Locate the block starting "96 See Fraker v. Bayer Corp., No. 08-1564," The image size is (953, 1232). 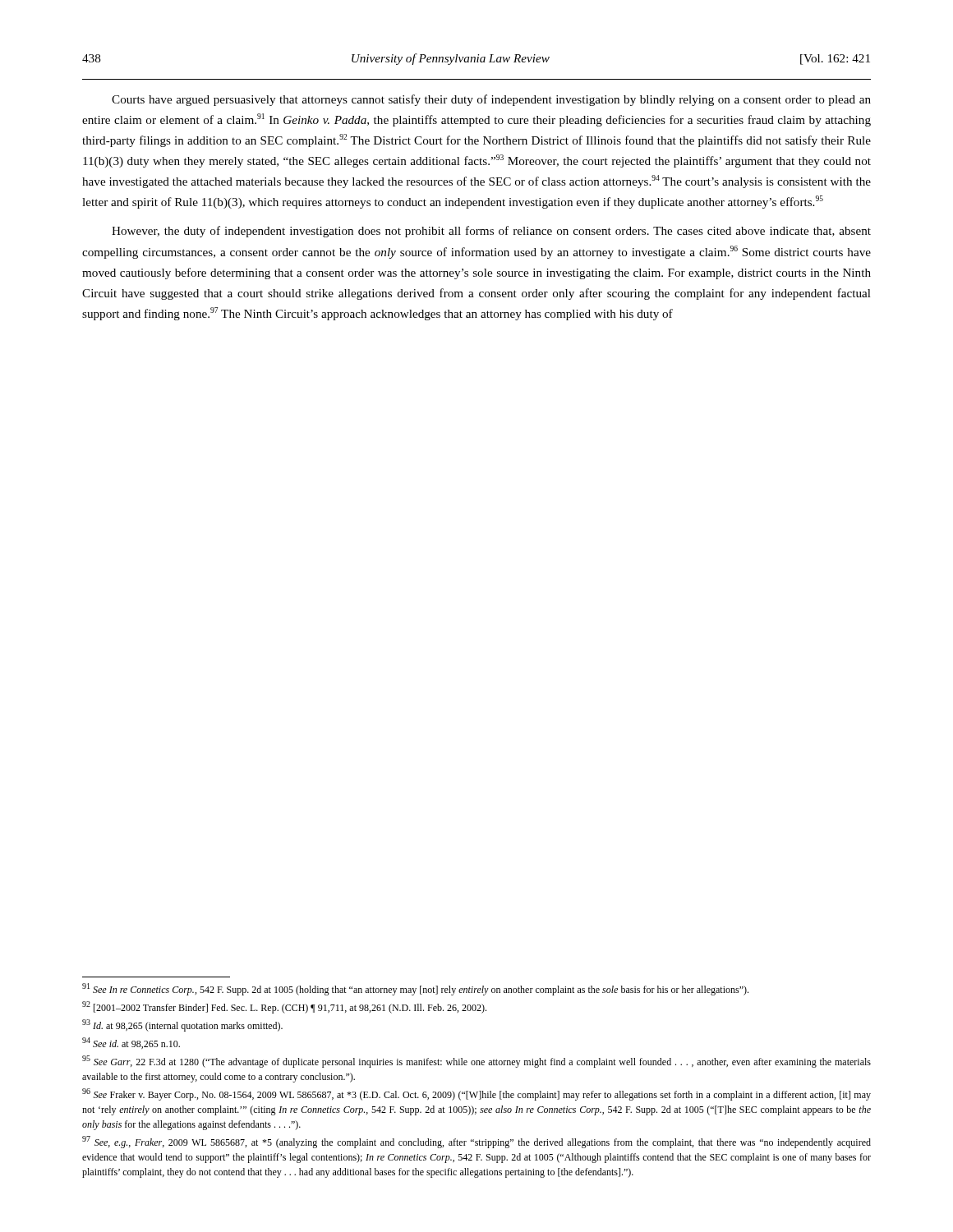click(476, 1109)
